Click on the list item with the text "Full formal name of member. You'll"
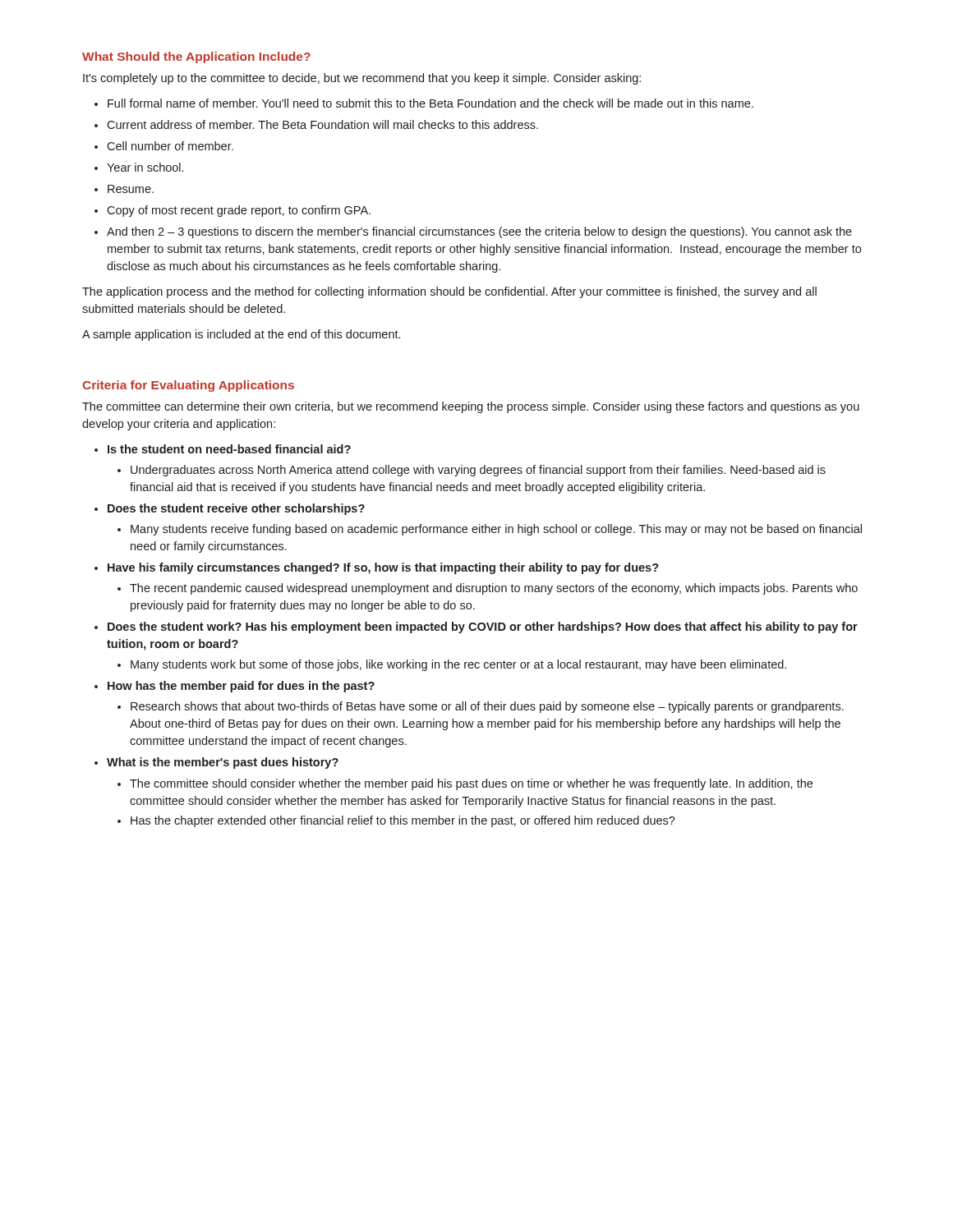The height and width of the screenshot is (1232, 953). pyautogui.click(x=430, y=103)
